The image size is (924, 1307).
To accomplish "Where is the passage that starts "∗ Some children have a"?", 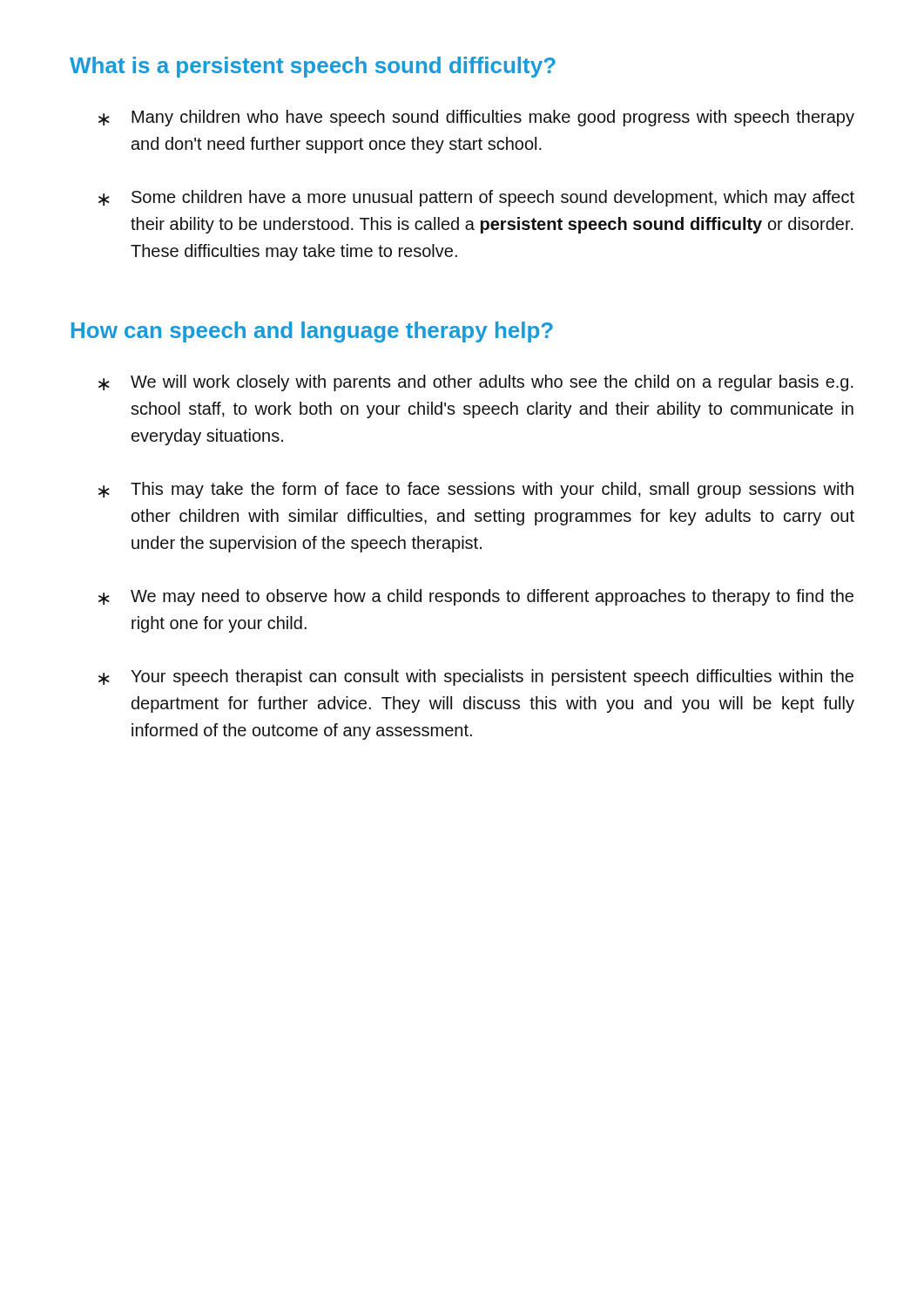I will tap(475, 224).
